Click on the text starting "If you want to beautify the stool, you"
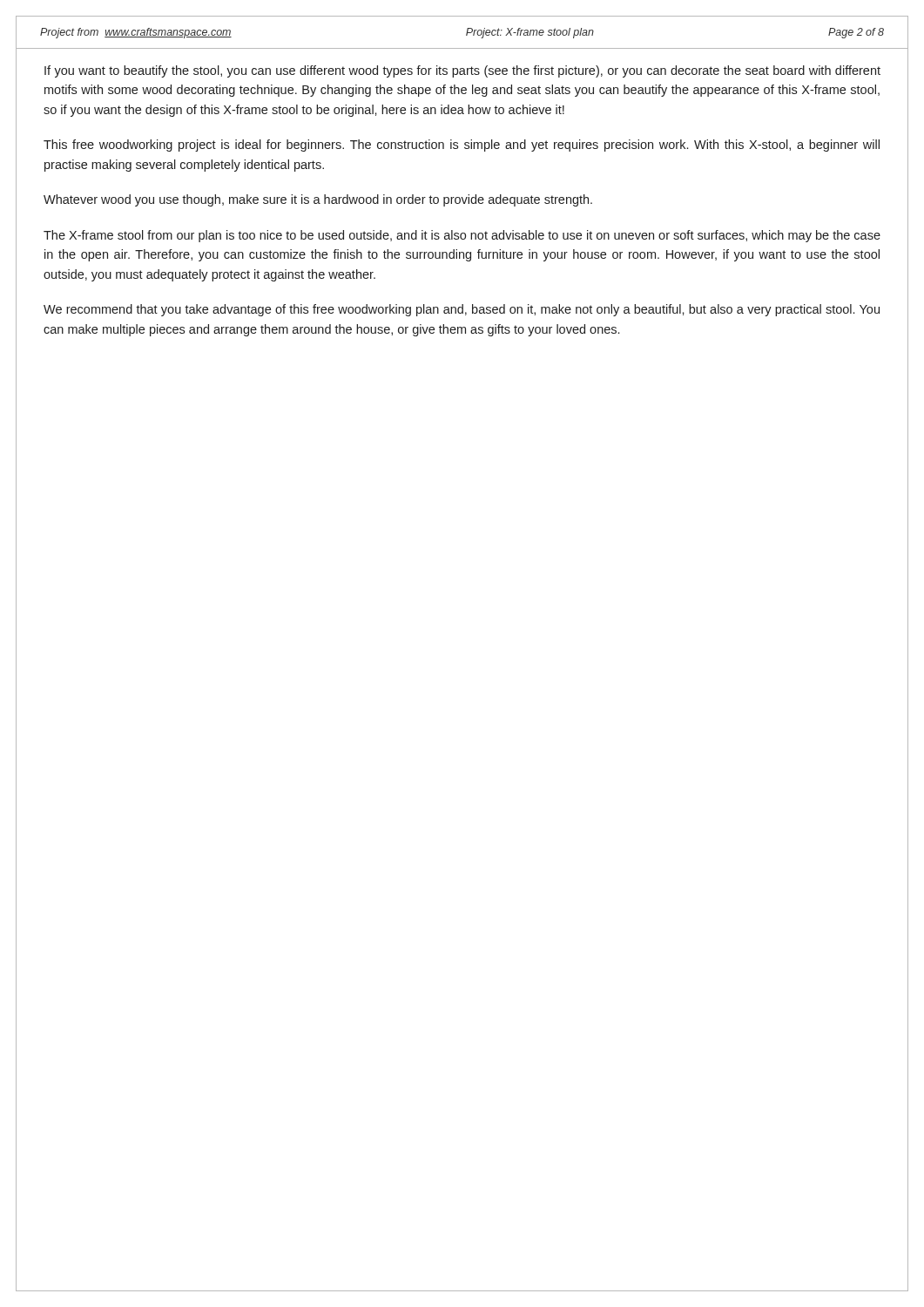This screenshot has height=1307, width=924. point(462,90)
